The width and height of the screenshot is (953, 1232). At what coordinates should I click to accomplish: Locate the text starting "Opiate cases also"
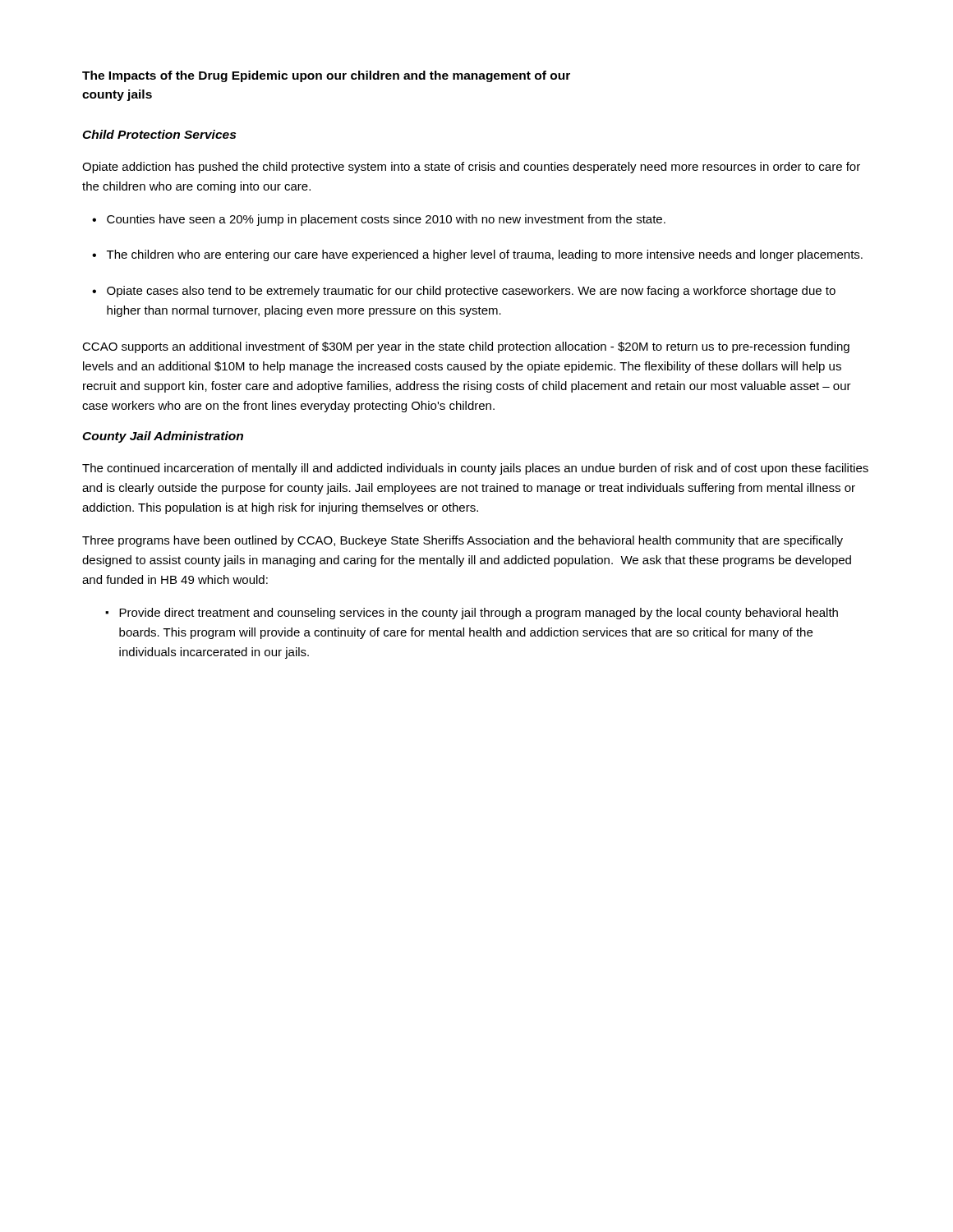coord(471,300)
